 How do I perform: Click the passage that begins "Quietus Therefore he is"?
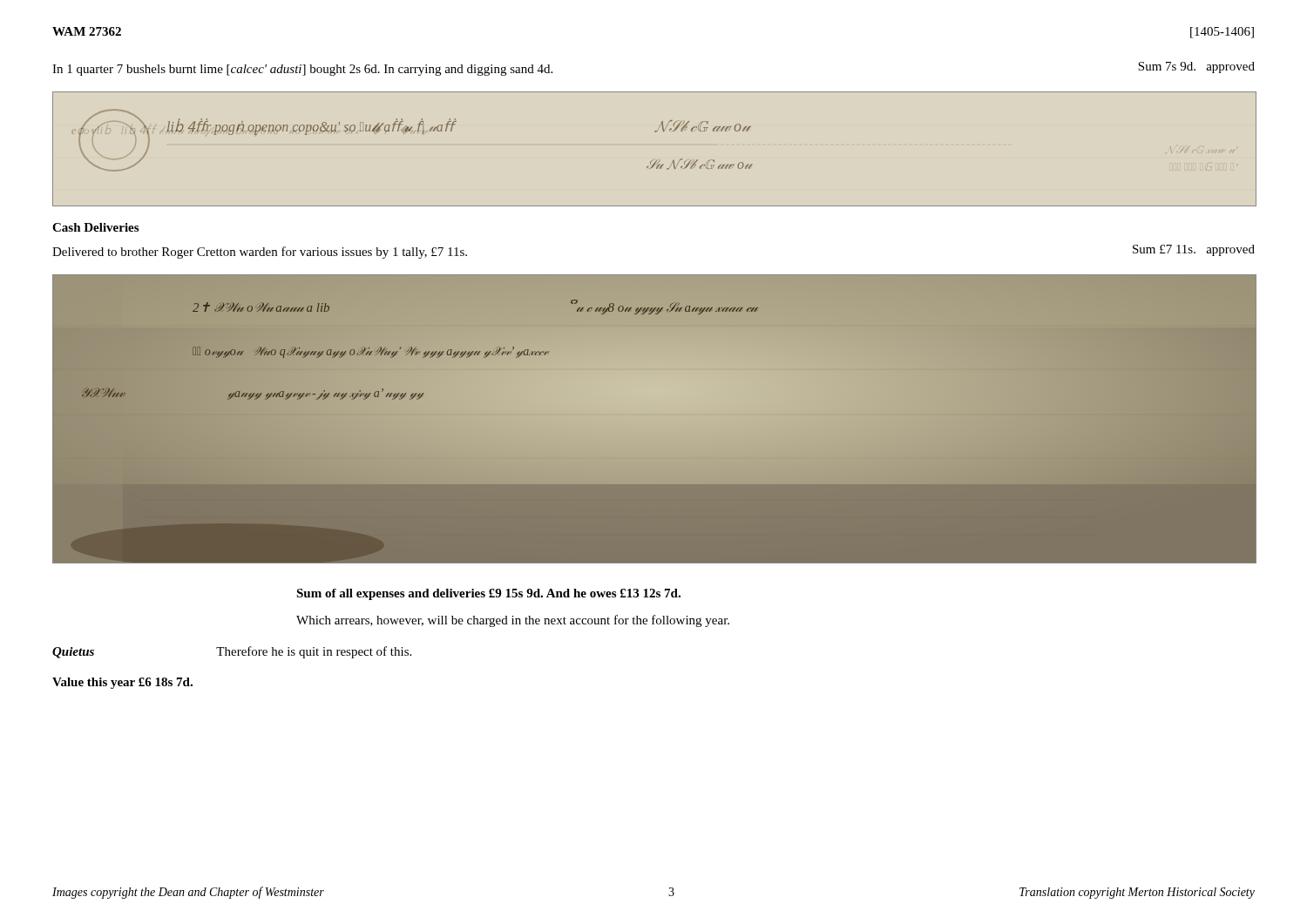(x=232, y=652)
